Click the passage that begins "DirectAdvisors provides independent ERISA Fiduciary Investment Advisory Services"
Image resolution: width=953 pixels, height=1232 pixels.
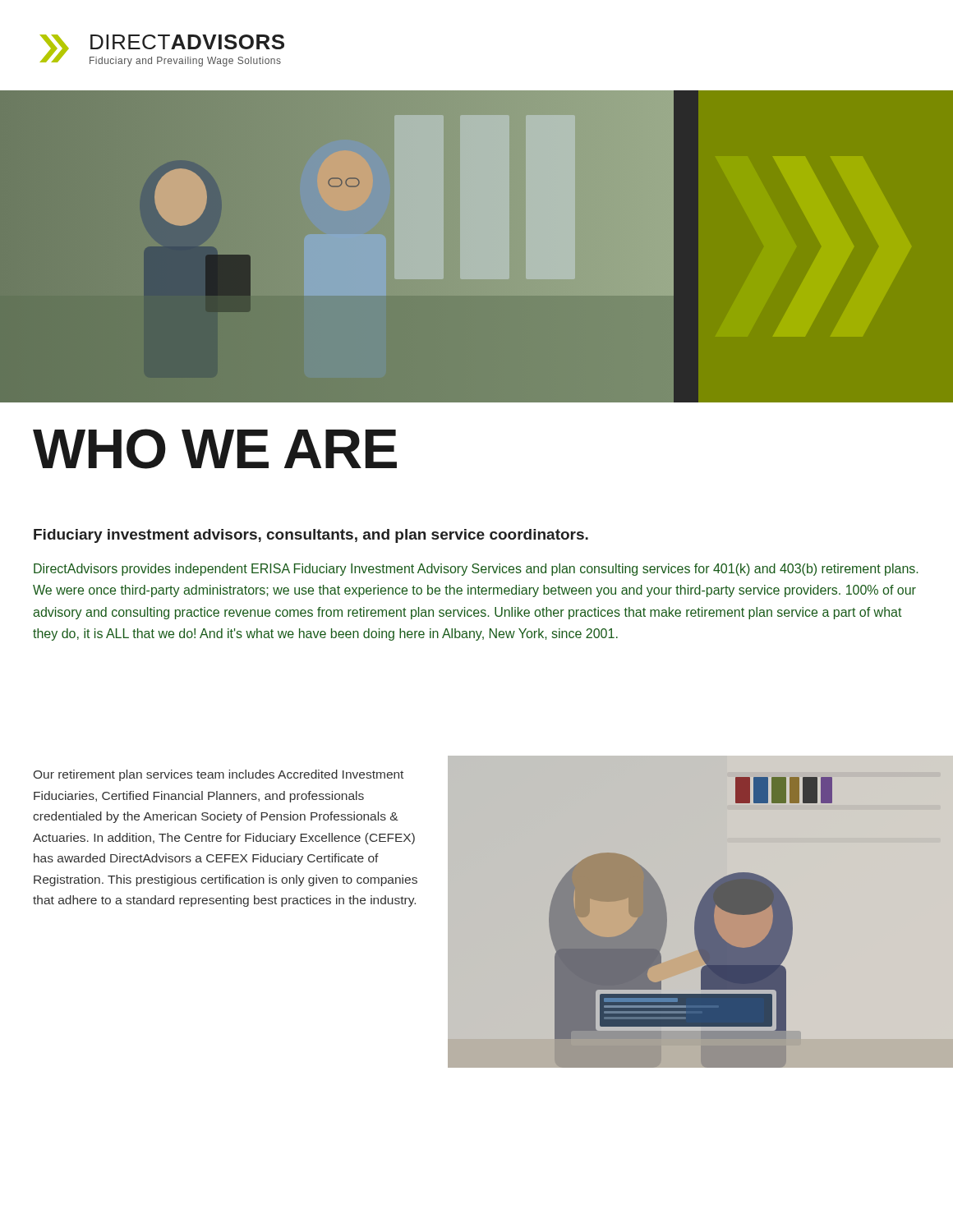(x=476, y=601)
